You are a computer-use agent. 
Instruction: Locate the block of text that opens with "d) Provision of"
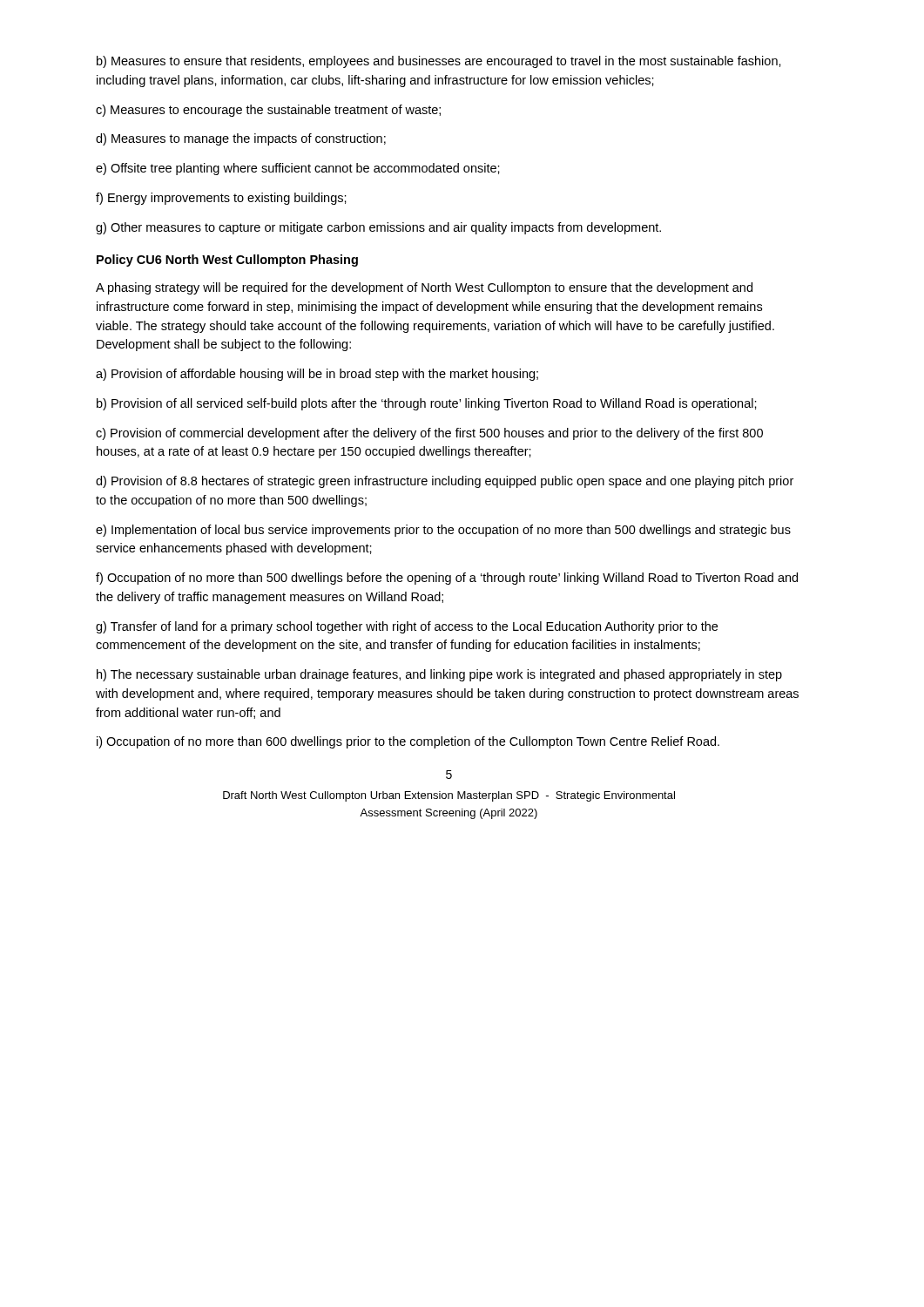(x=445, y=490)
